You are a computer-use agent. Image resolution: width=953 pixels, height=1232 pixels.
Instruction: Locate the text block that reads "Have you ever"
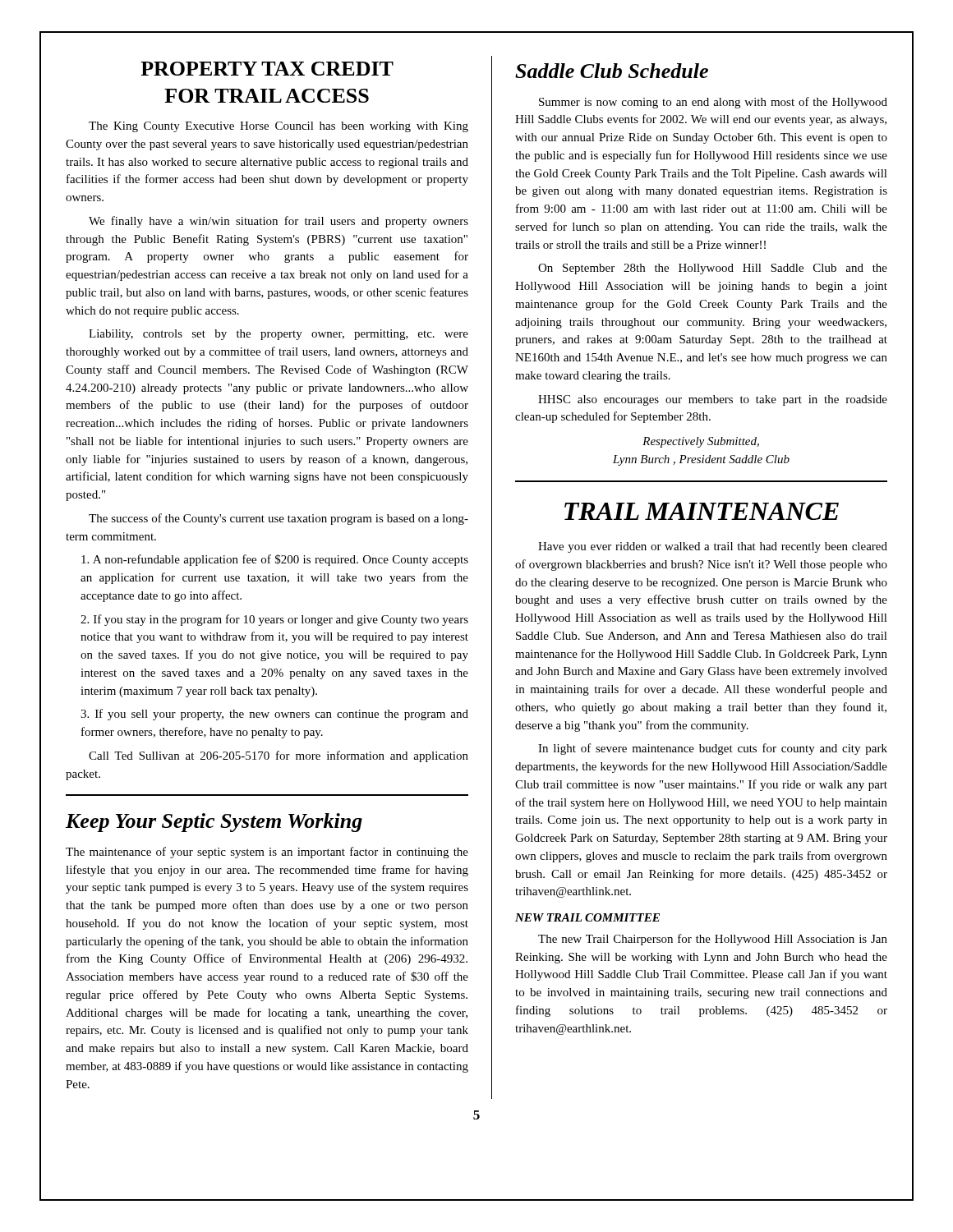point(701,636)
